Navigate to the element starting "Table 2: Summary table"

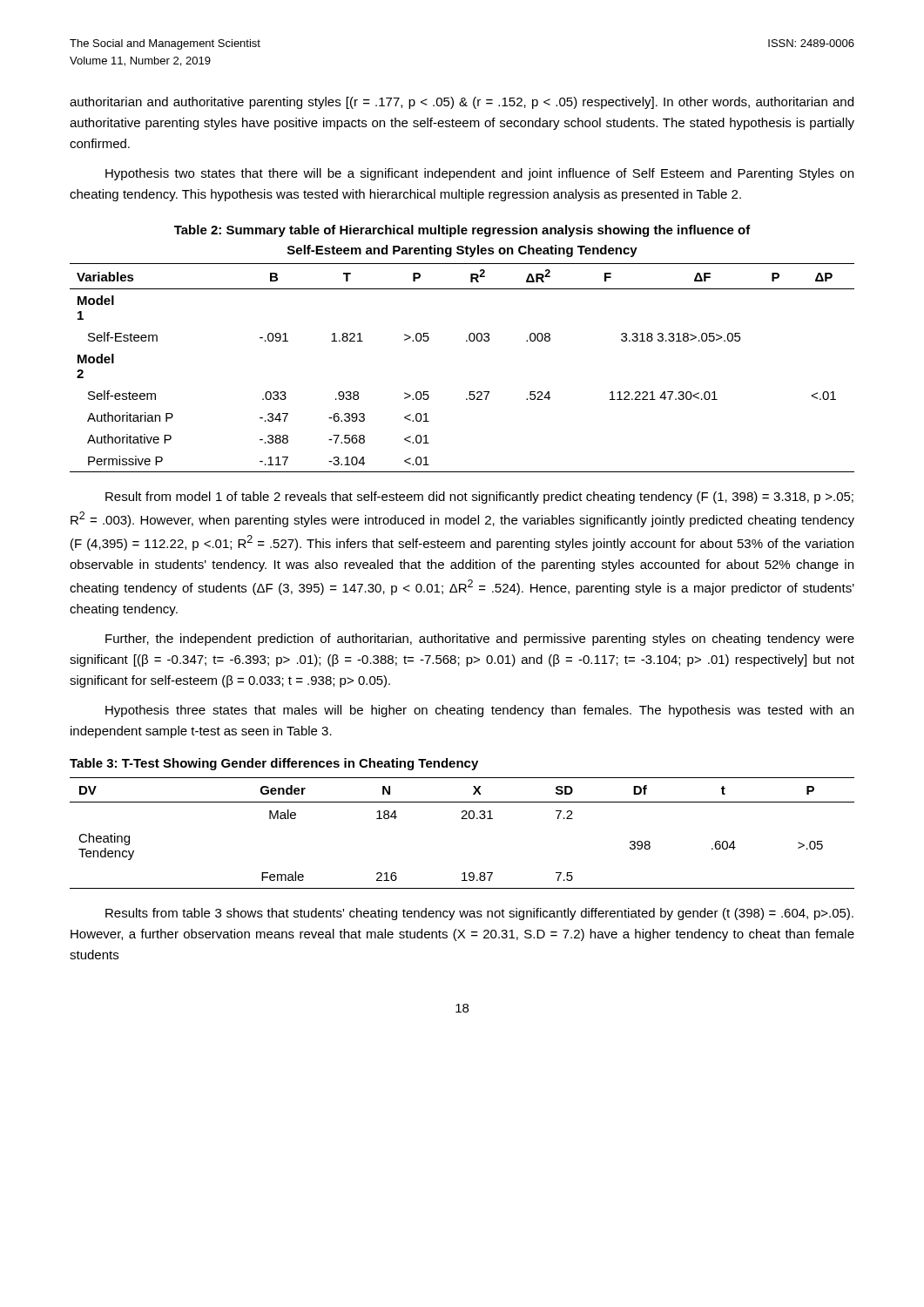[462, 239]
